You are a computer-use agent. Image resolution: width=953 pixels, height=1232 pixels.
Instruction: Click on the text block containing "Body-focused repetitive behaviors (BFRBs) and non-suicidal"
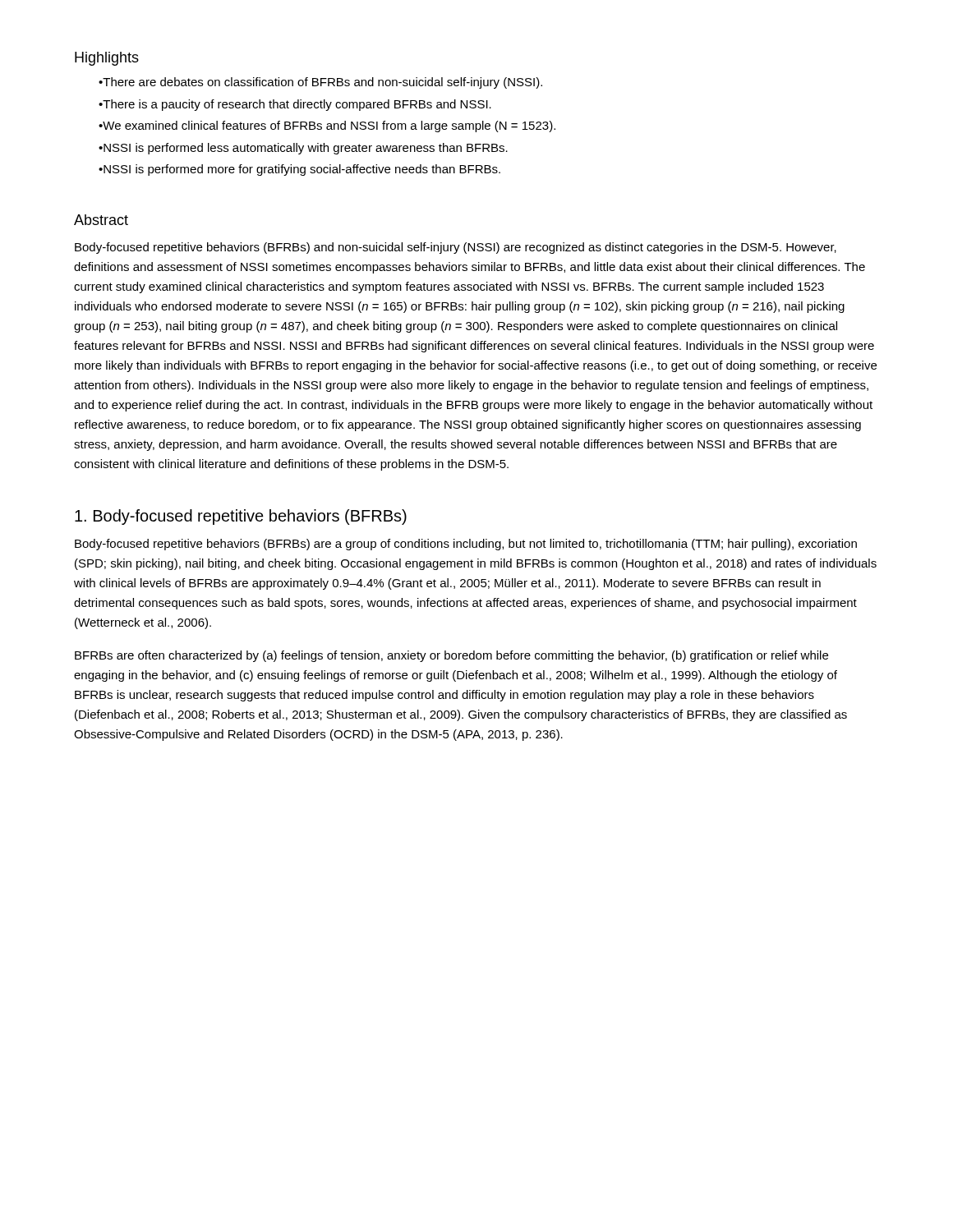click(x=476, y=355)
